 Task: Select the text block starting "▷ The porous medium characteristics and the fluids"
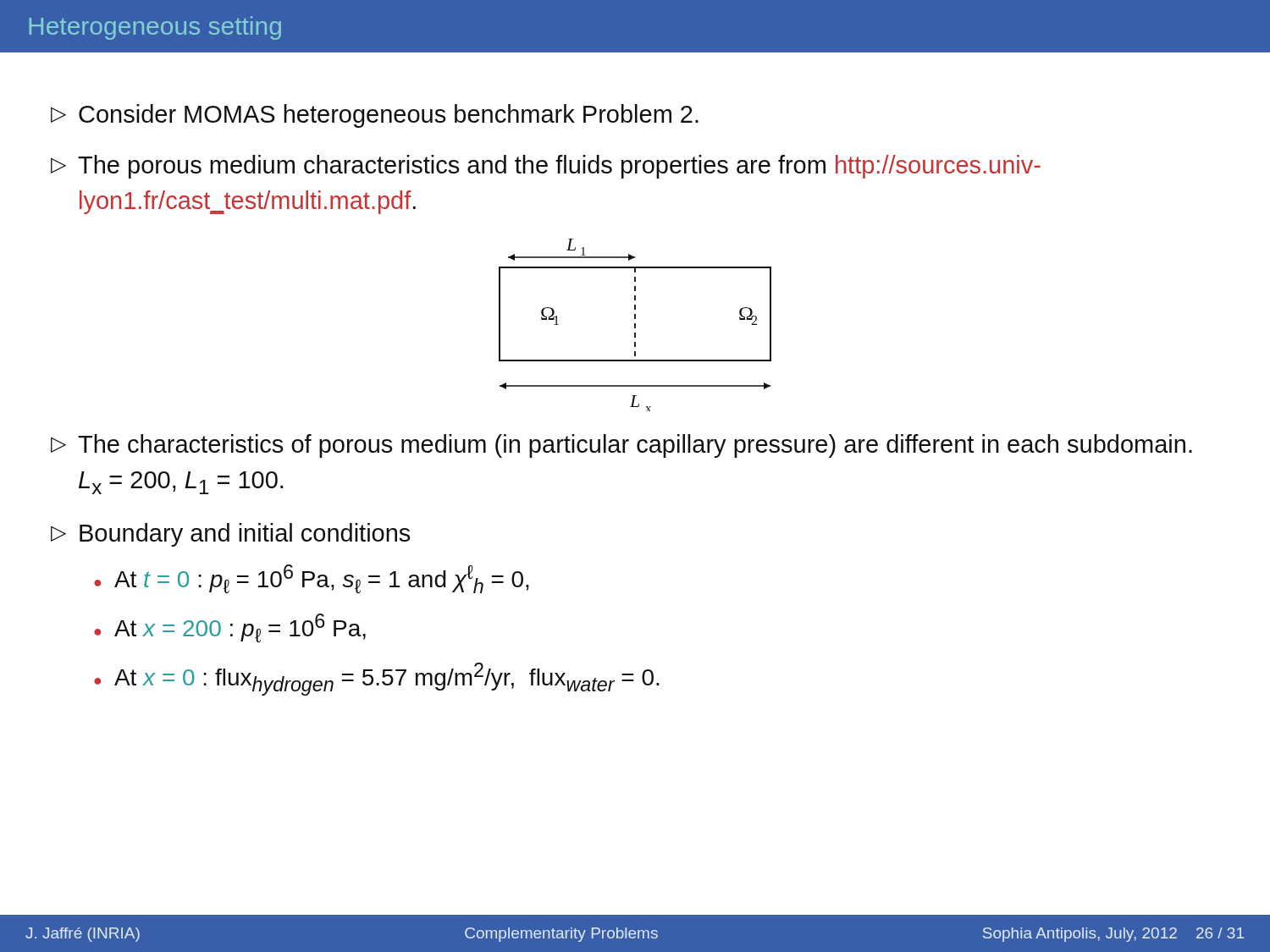635,183
